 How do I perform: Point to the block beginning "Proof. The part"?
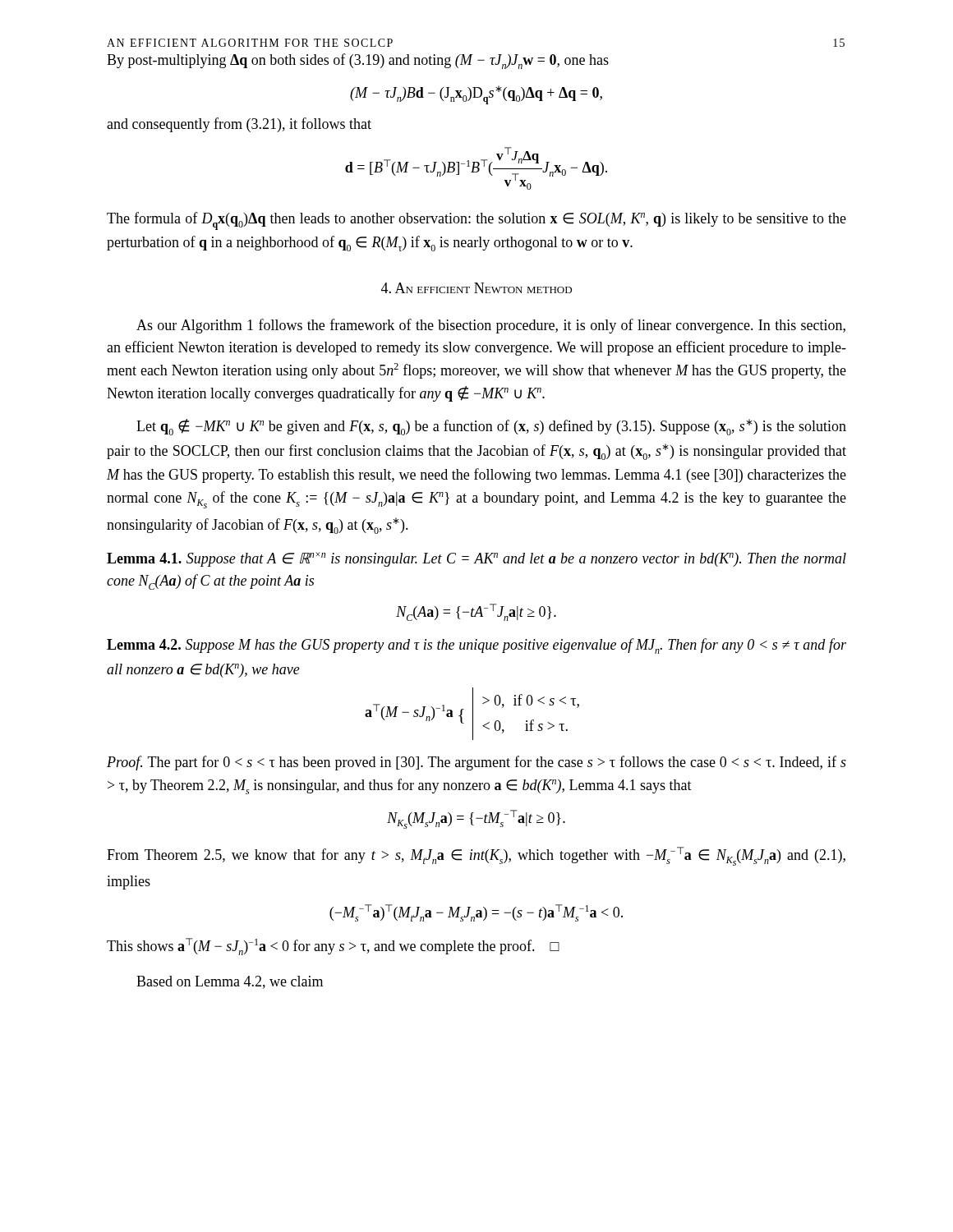click(x=476, y=775)
